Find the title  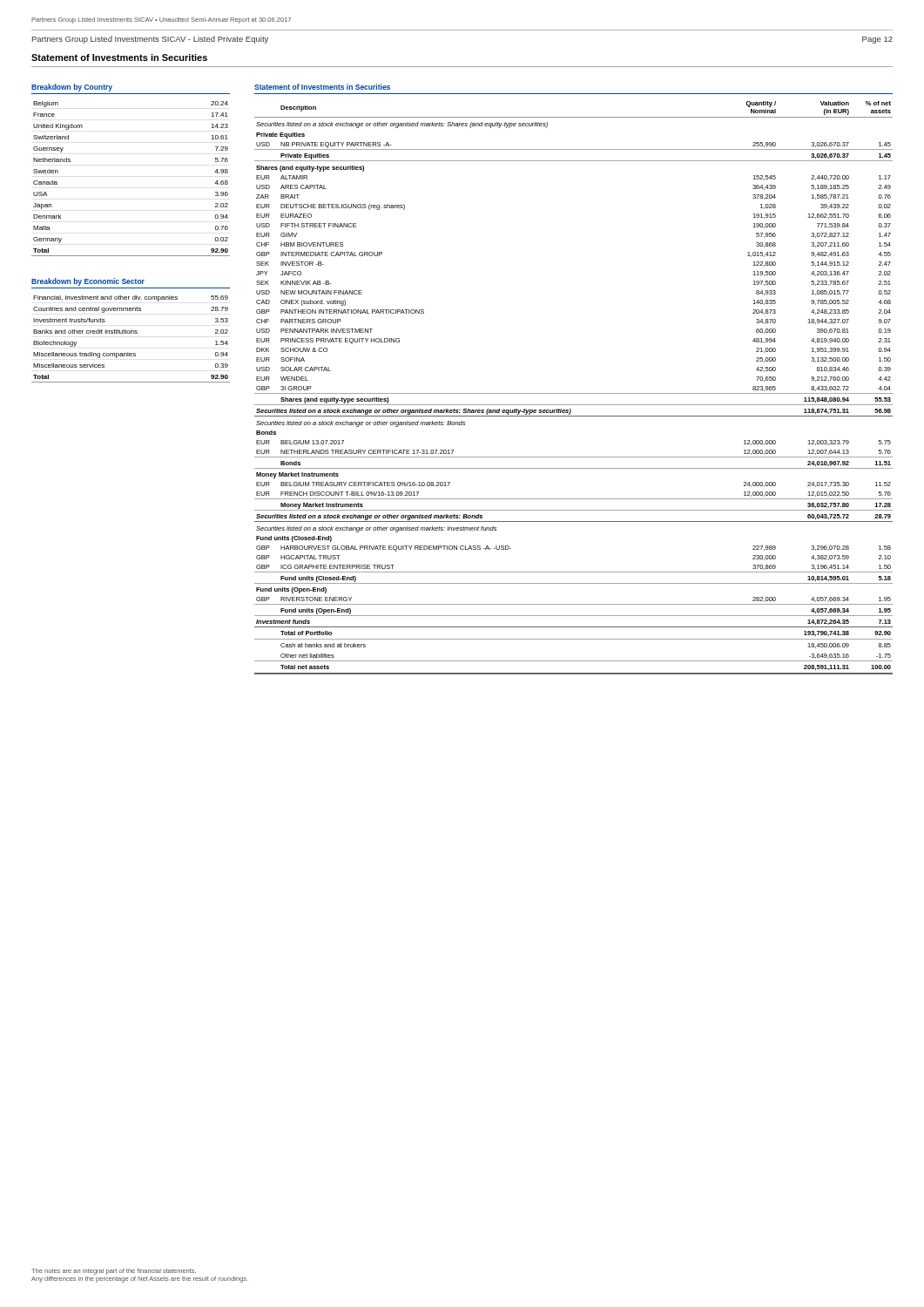pos(119,58)
